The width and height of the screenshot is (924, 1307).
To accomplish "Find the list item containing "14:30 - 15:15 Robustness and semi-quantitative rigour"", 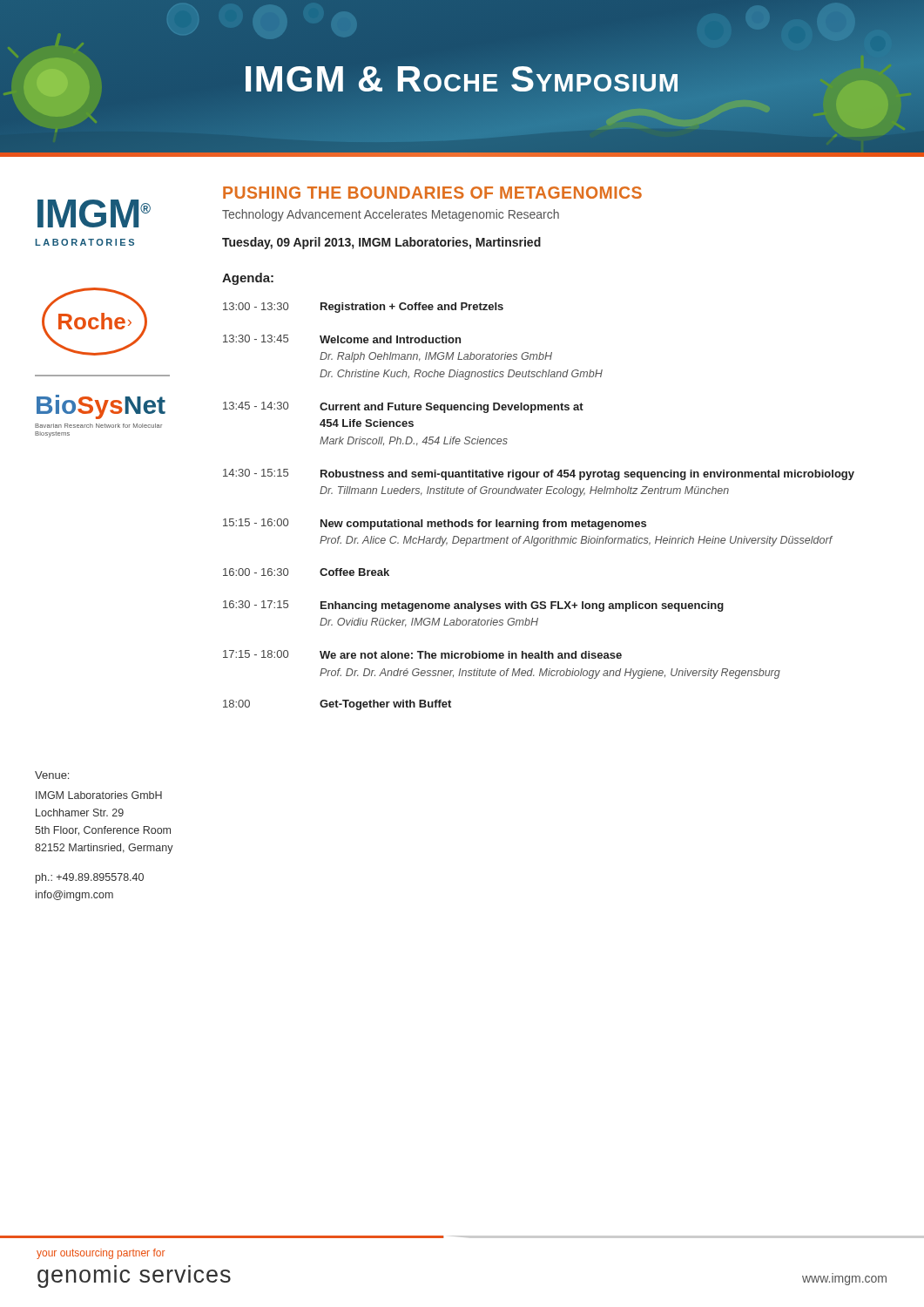I will coord(538,482).
